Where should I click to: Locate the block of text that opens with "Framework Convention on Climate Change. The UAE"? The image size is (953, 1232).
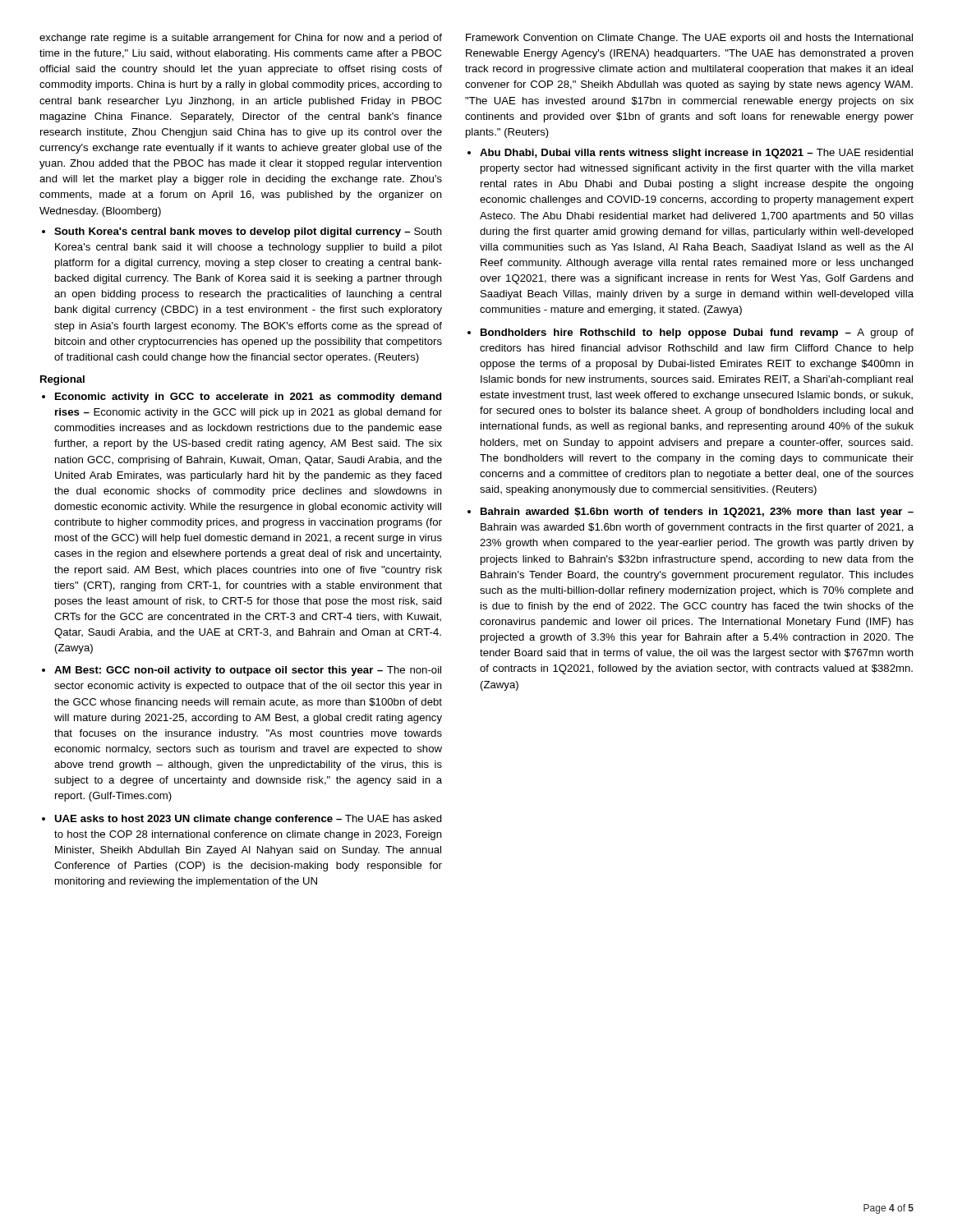pos(689,85)
